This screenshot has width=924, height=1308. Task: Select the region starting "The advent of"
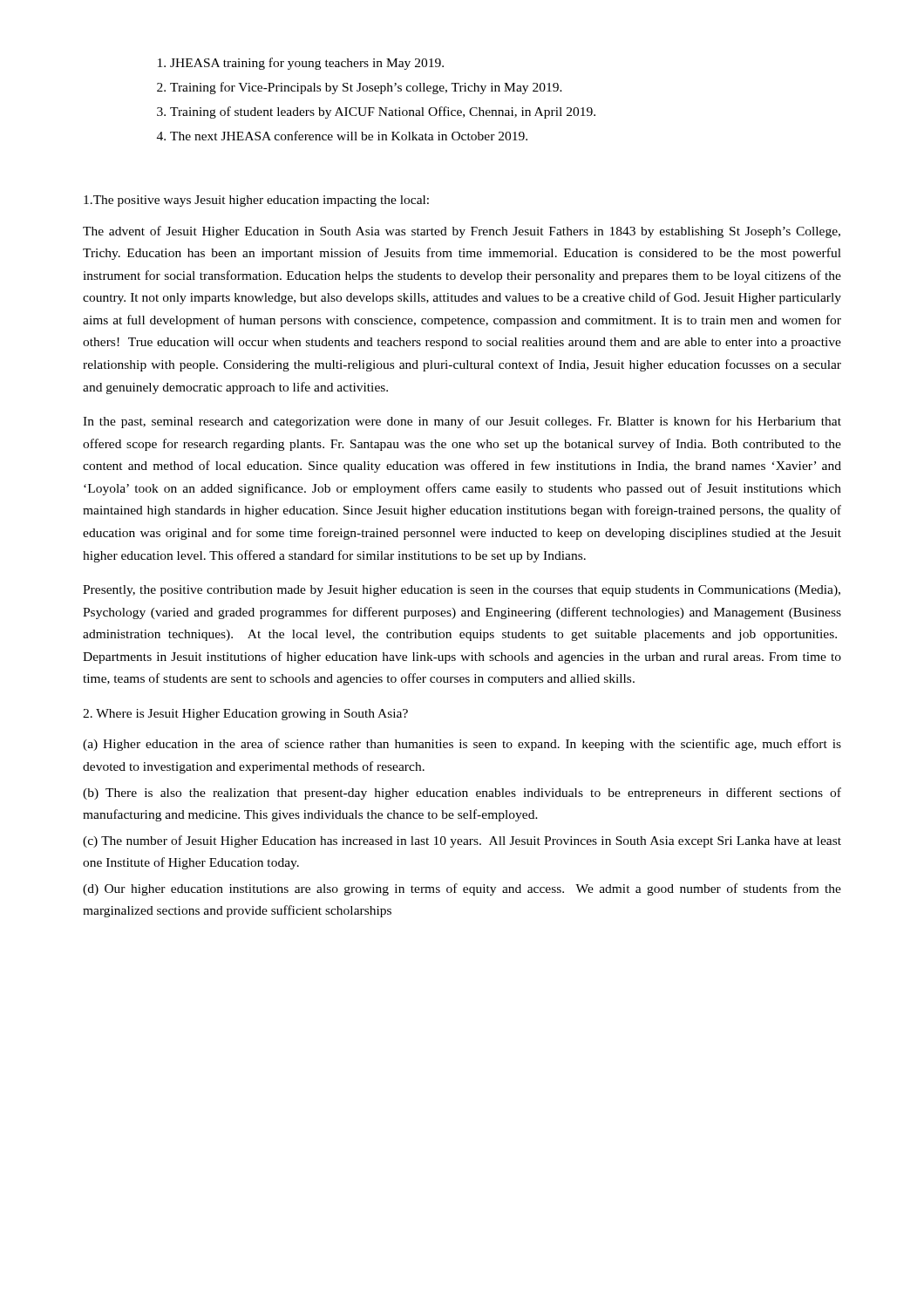click(x=462, y=308)
